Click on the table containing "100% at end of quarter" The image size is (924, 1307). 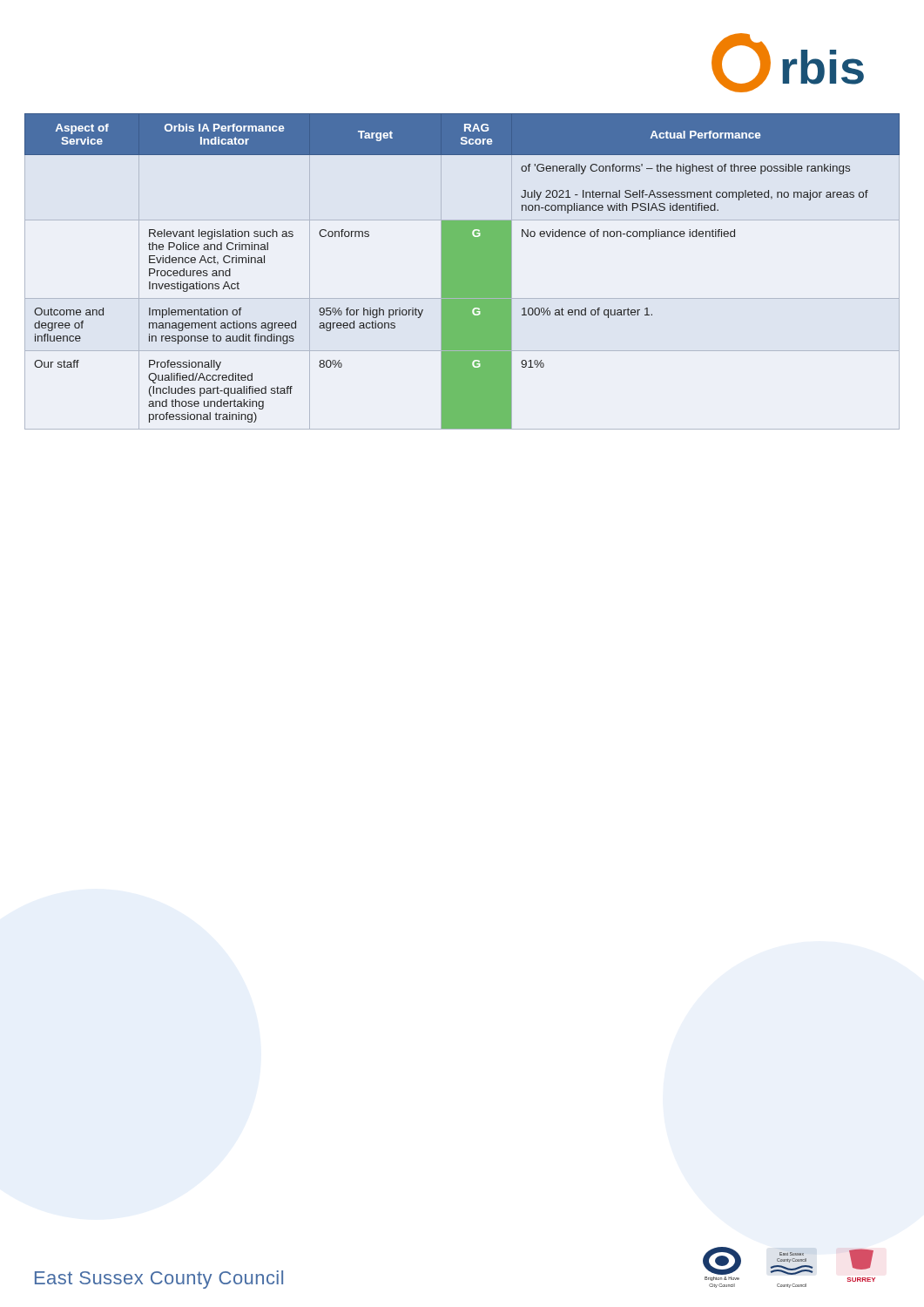click(462, 271)
